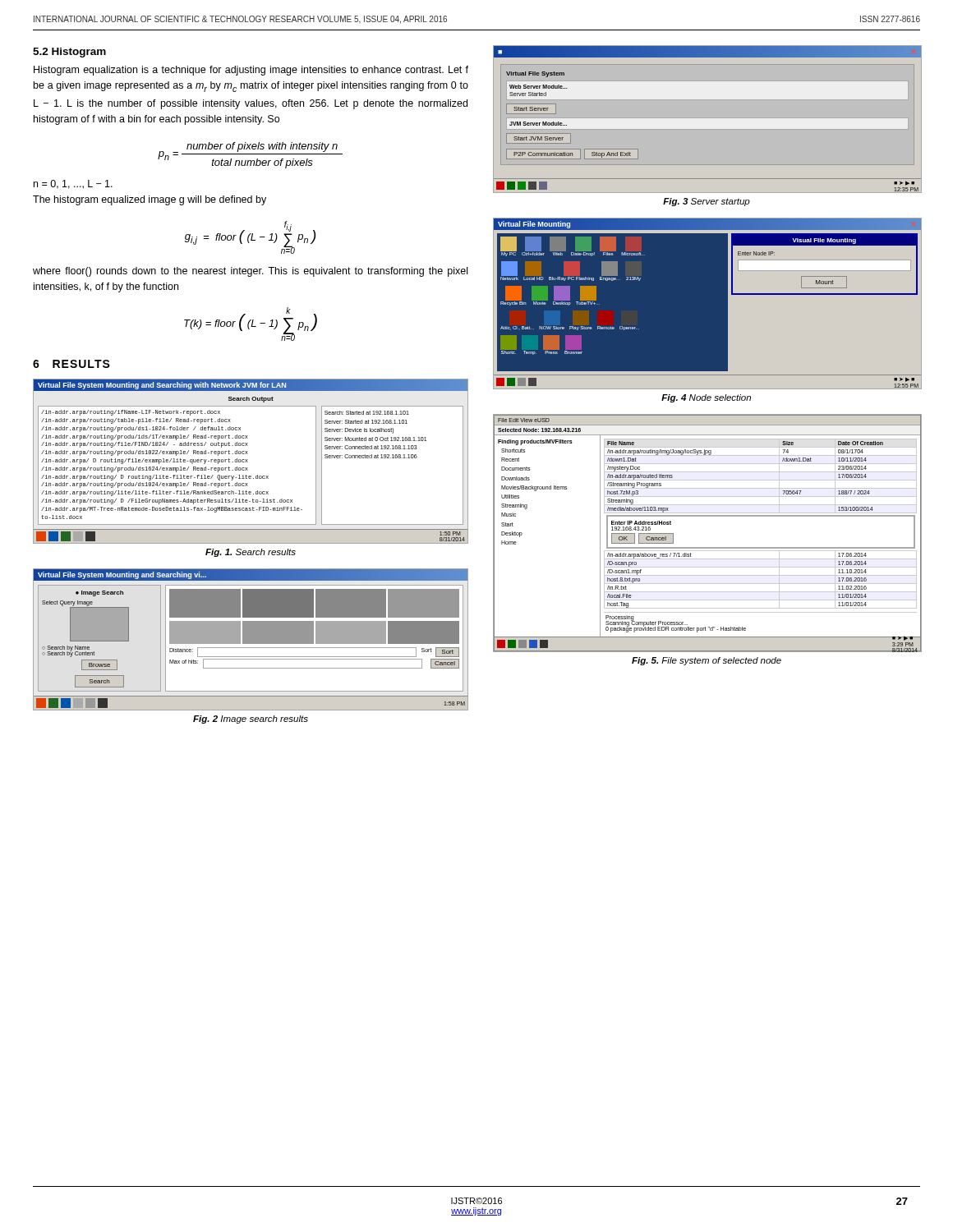Select the section header that reads "5.2 Histogram"
This screenshot has height=1232, width=953.
point(70,51)
